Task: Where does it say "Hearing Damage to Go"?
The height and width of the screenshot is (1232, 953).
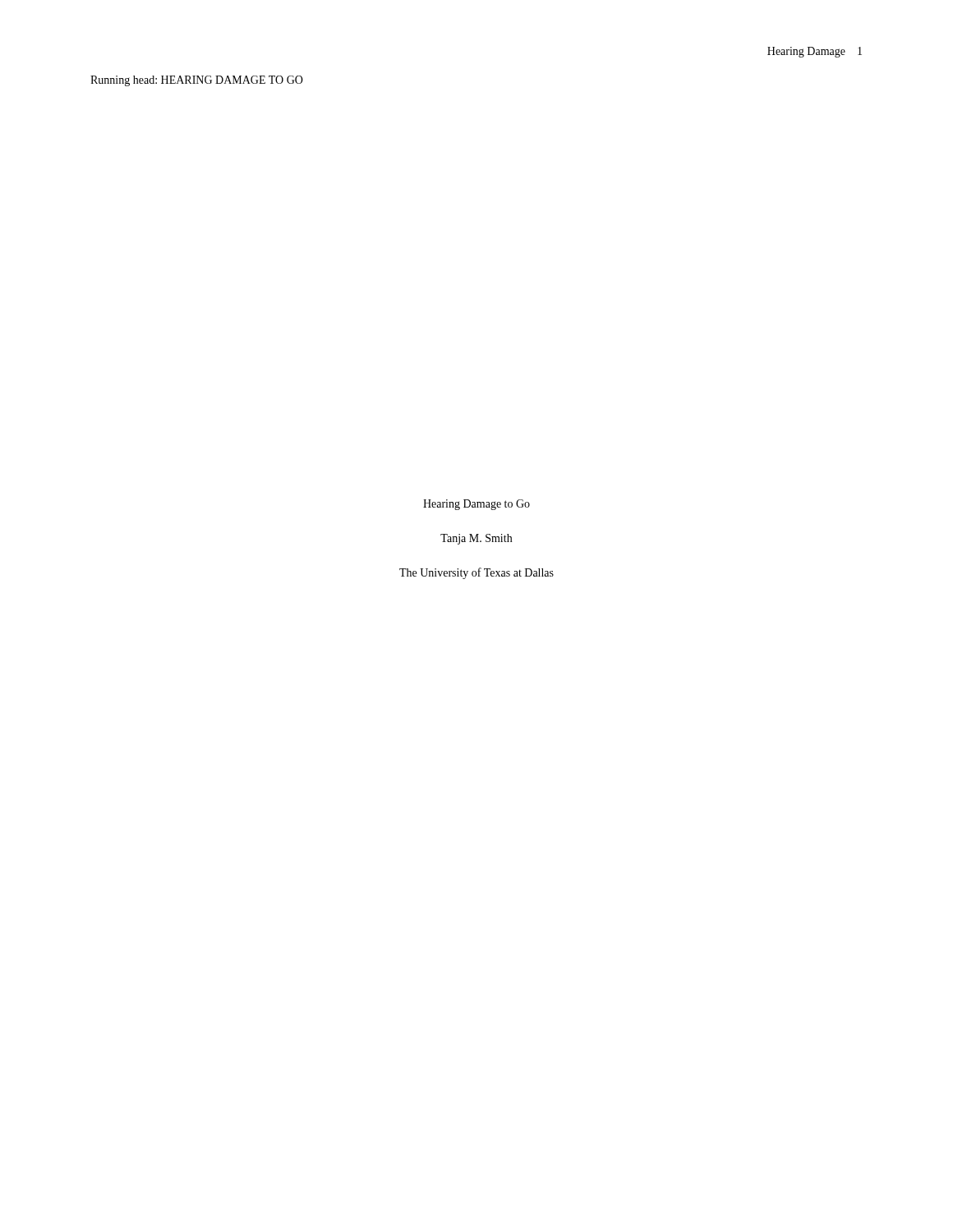Action: (x=476, y=504)
